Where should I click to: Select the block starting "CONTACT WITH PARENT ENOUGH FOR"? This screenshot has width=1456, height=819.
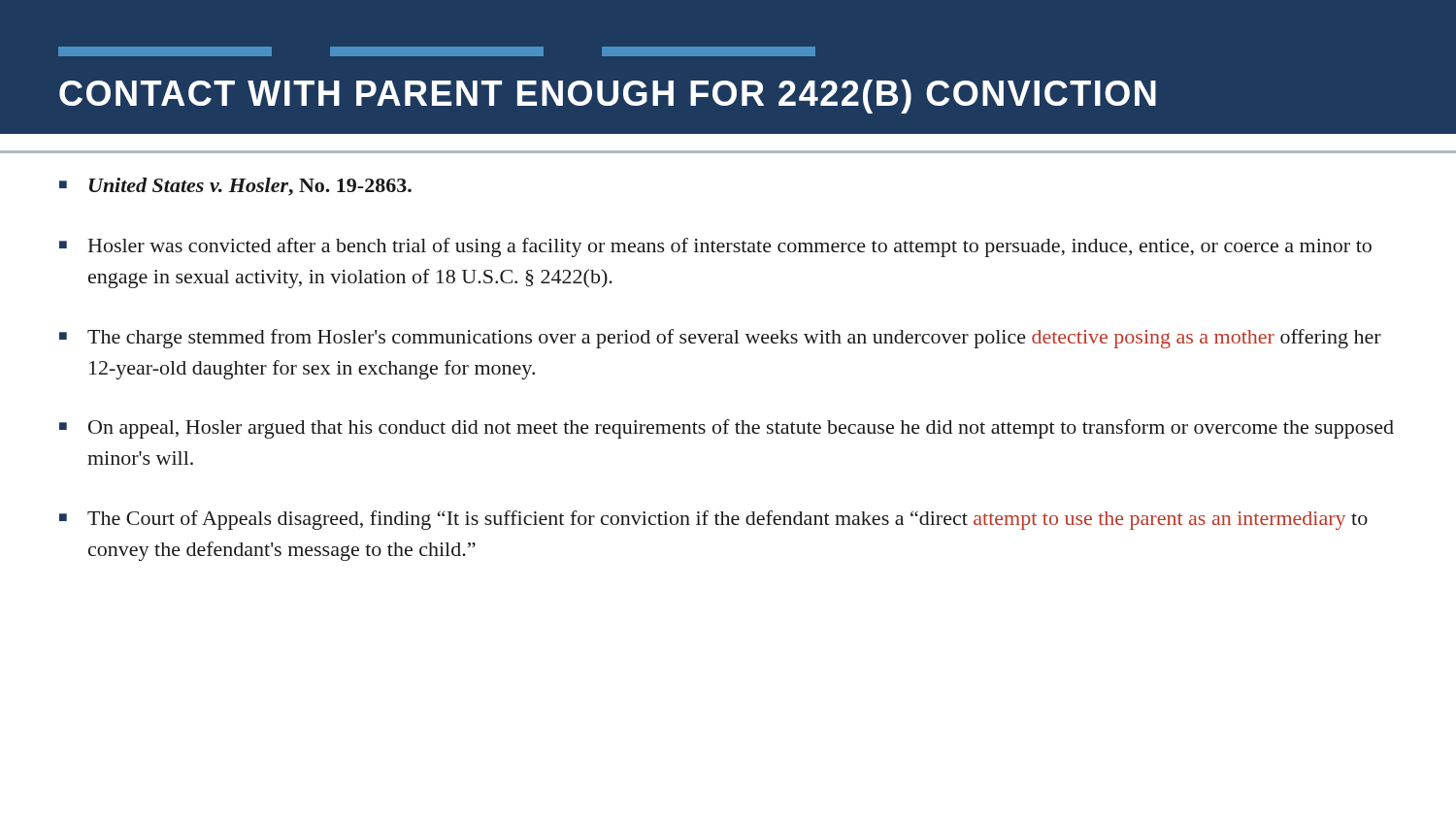(609, 94)
